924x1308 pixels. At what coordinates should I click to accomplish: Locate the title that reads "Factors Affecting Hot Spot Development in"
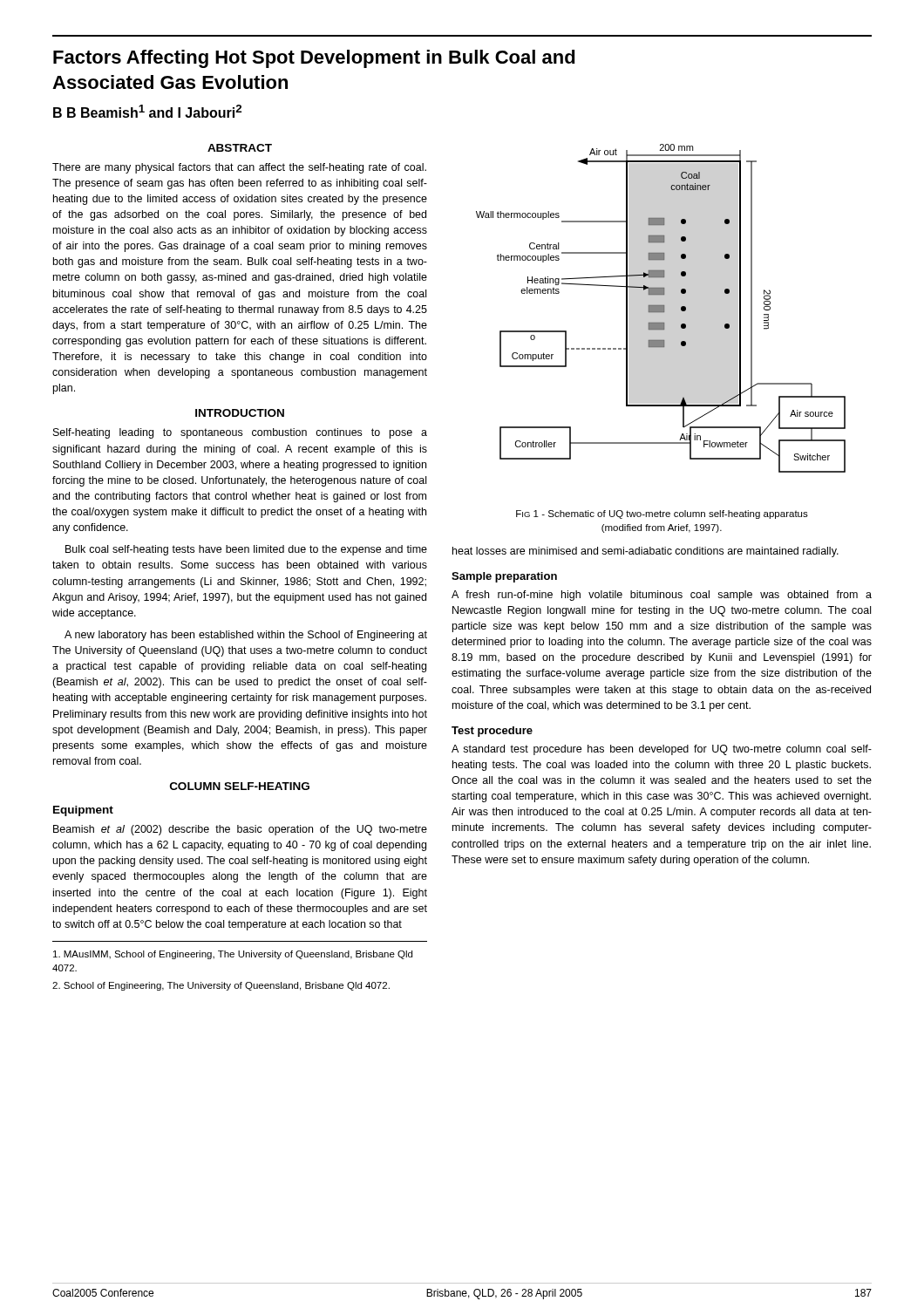pyautogui.click(x=314, y=59)
